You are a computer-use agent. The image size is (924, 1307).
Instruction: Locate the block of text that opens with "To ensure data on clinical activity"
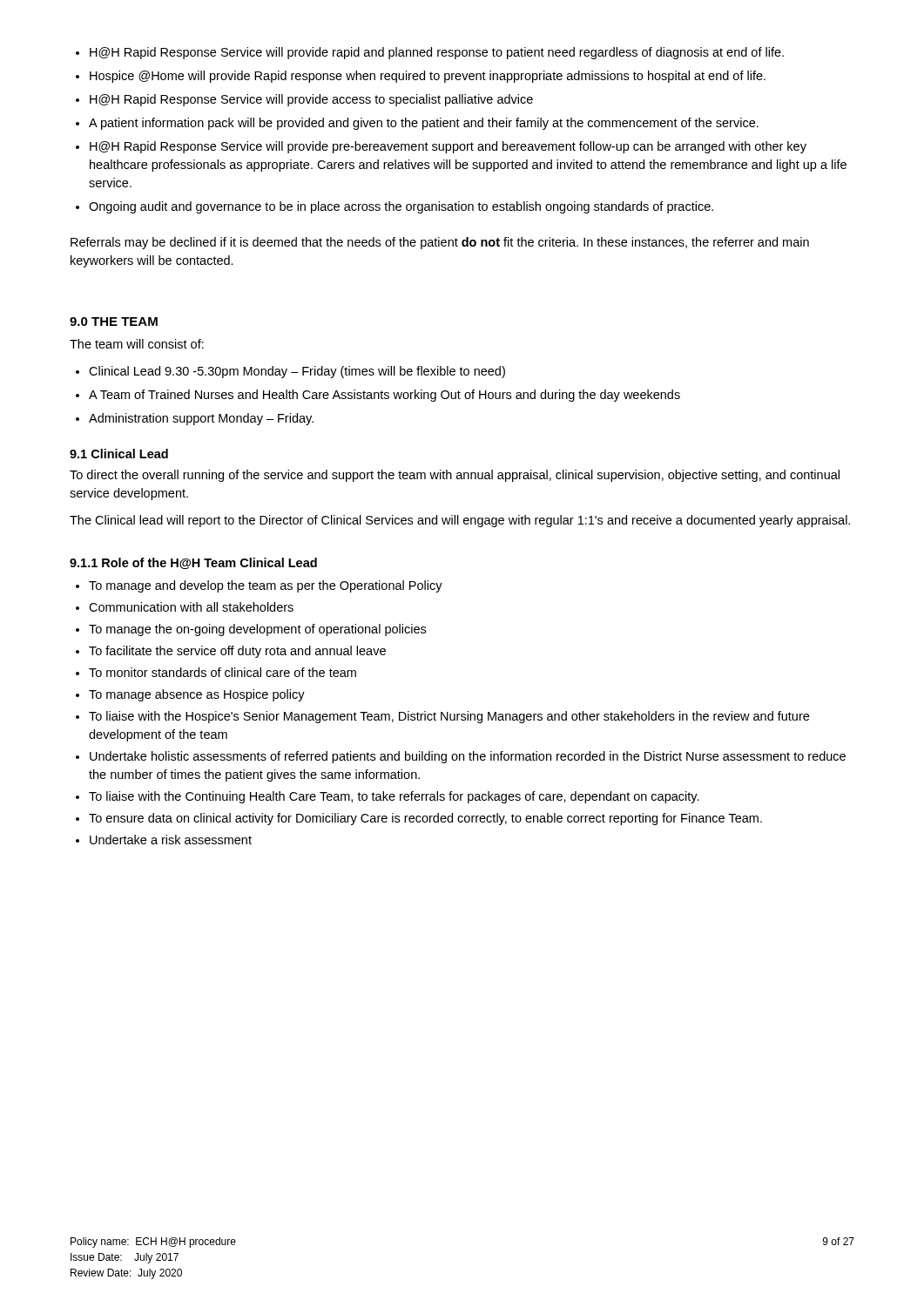[472, 819]
